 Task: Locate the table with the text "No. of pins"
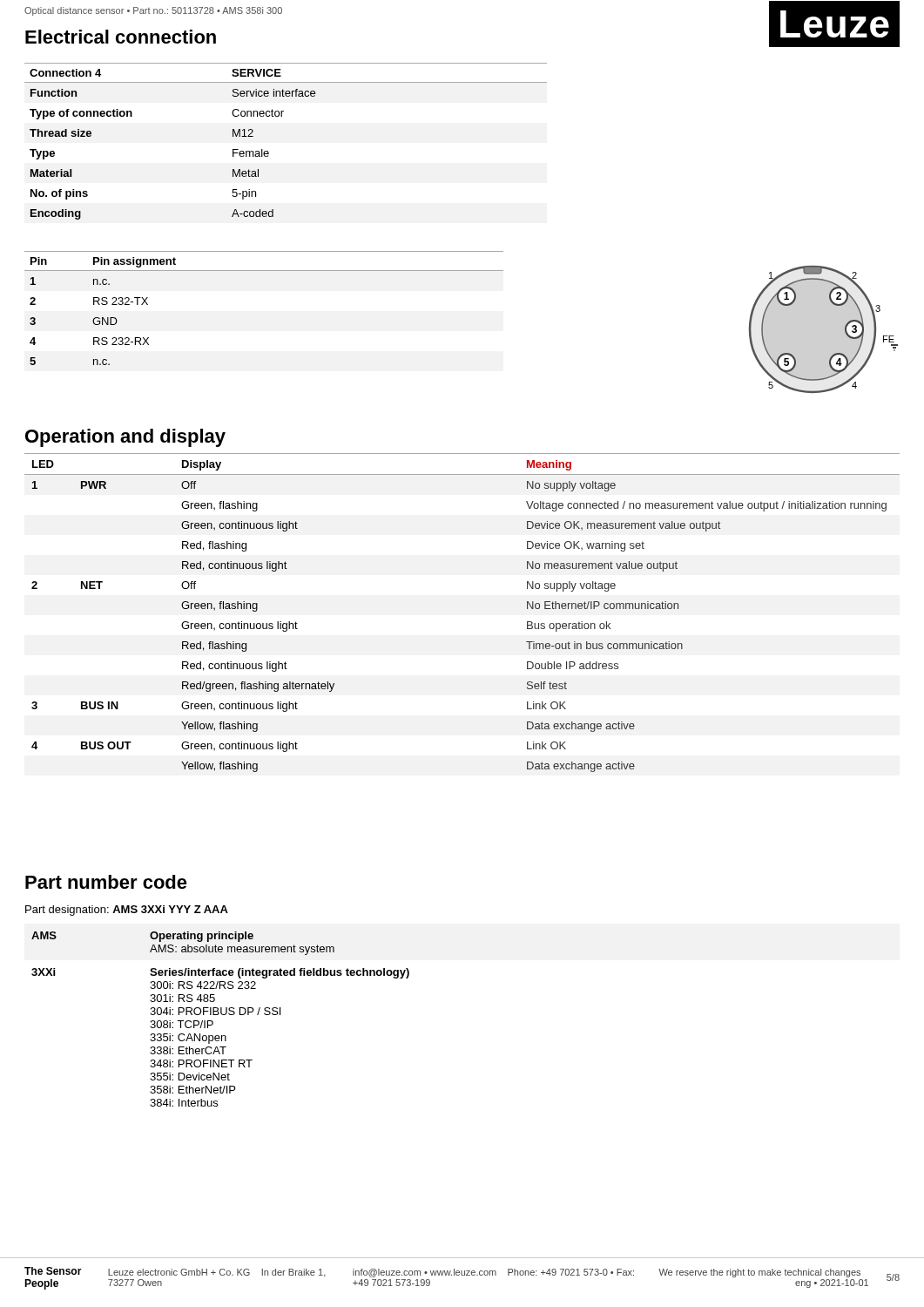294,143
